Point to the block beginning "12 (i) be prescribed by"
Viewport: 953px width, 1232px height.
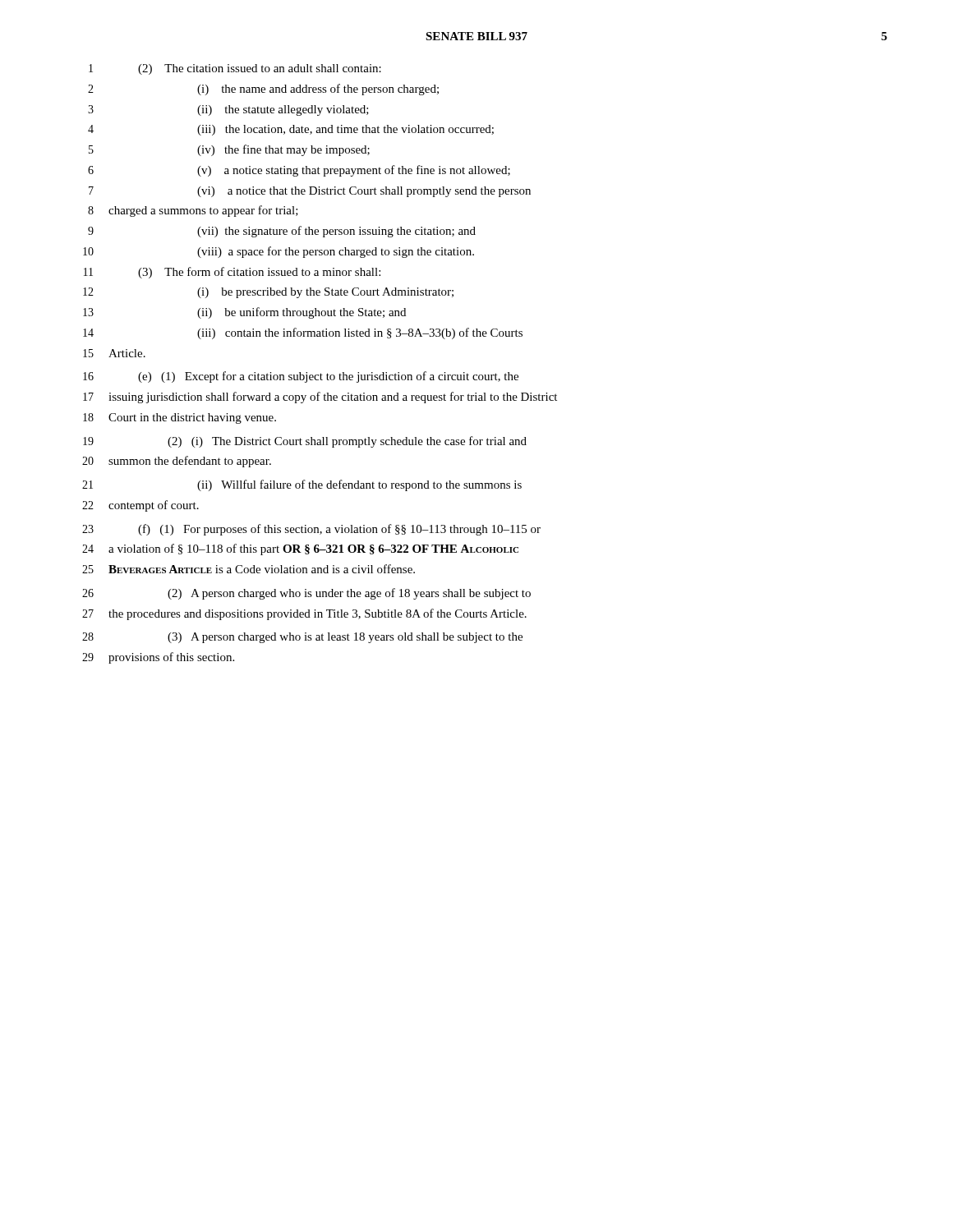[268, 293]
